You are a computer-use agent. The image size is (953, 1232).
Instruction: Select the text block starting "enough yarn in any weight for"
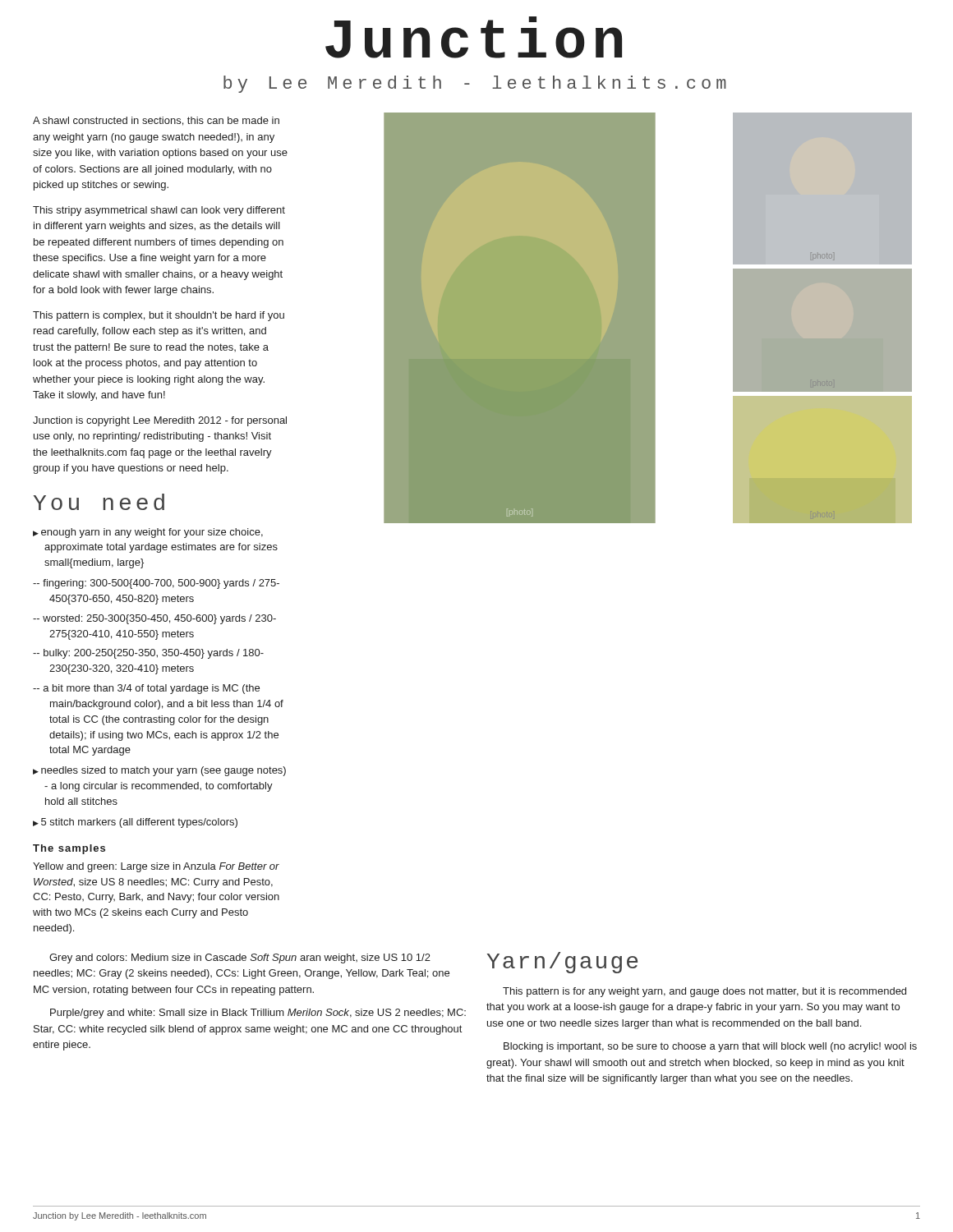pos(160,548)
